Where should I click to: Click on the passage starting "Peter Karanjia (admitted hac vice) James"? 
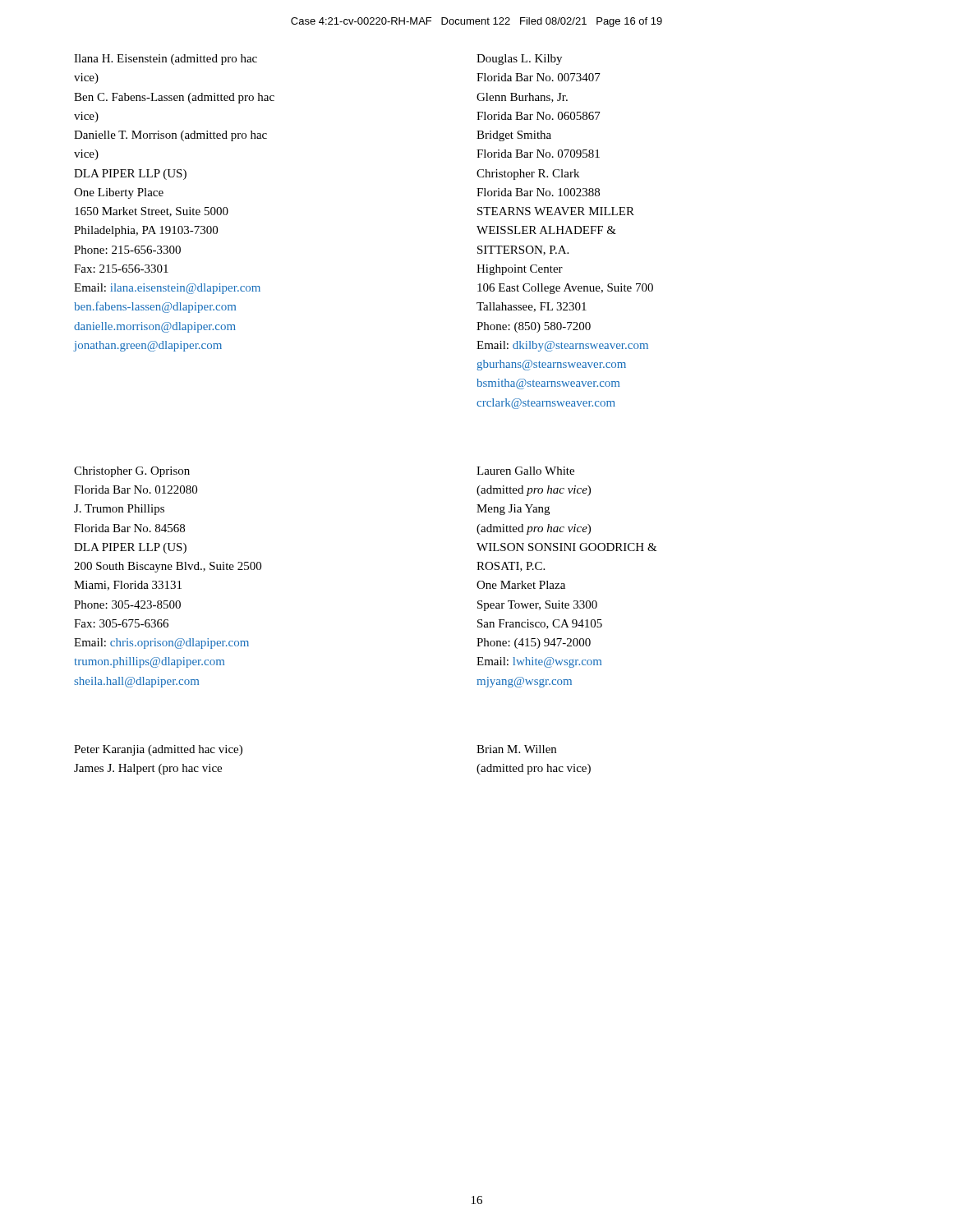pos(158,758)
